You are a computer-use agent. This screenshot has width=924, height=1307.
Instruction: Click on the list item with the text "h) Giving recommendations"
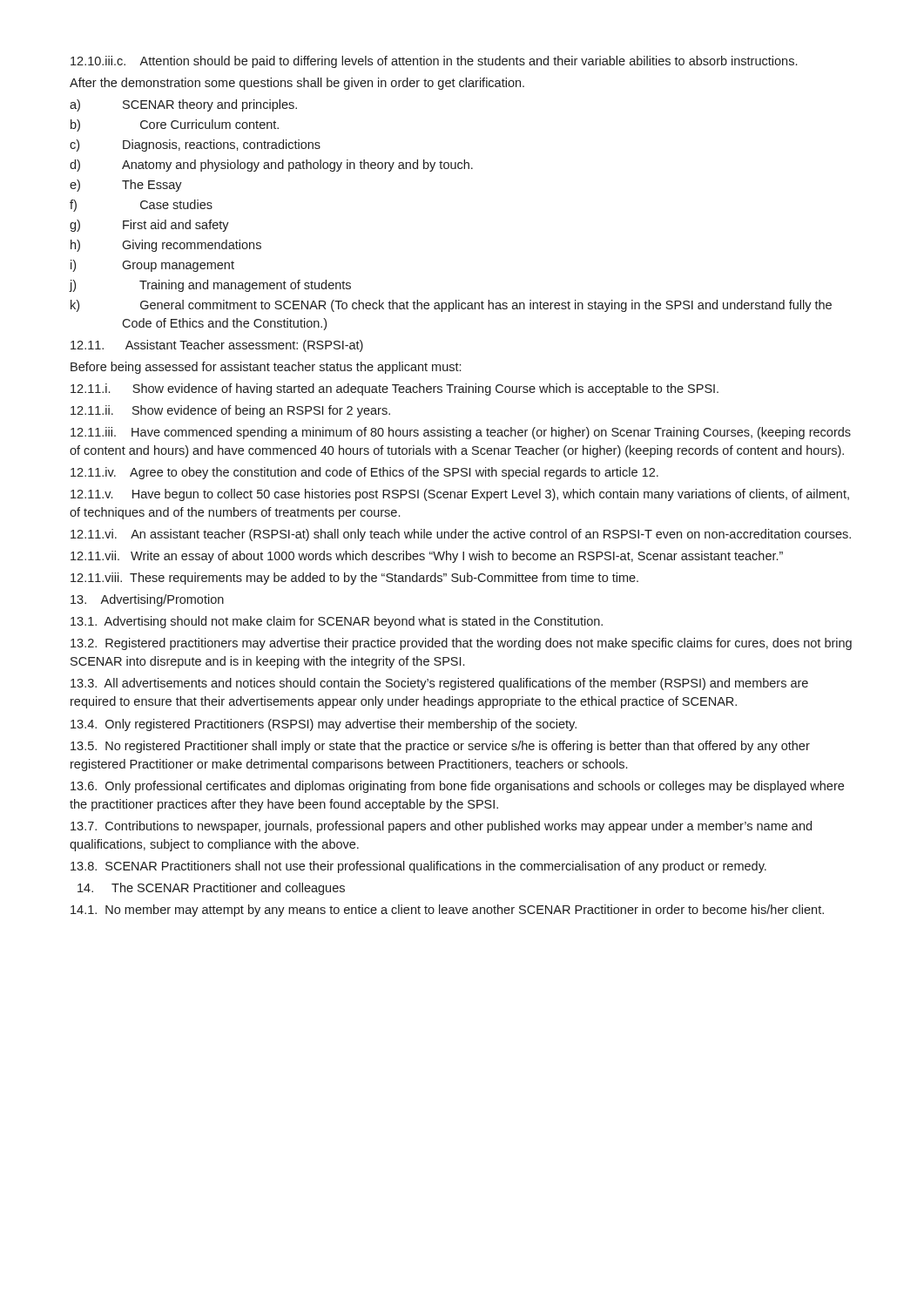(x=166, y=246)
